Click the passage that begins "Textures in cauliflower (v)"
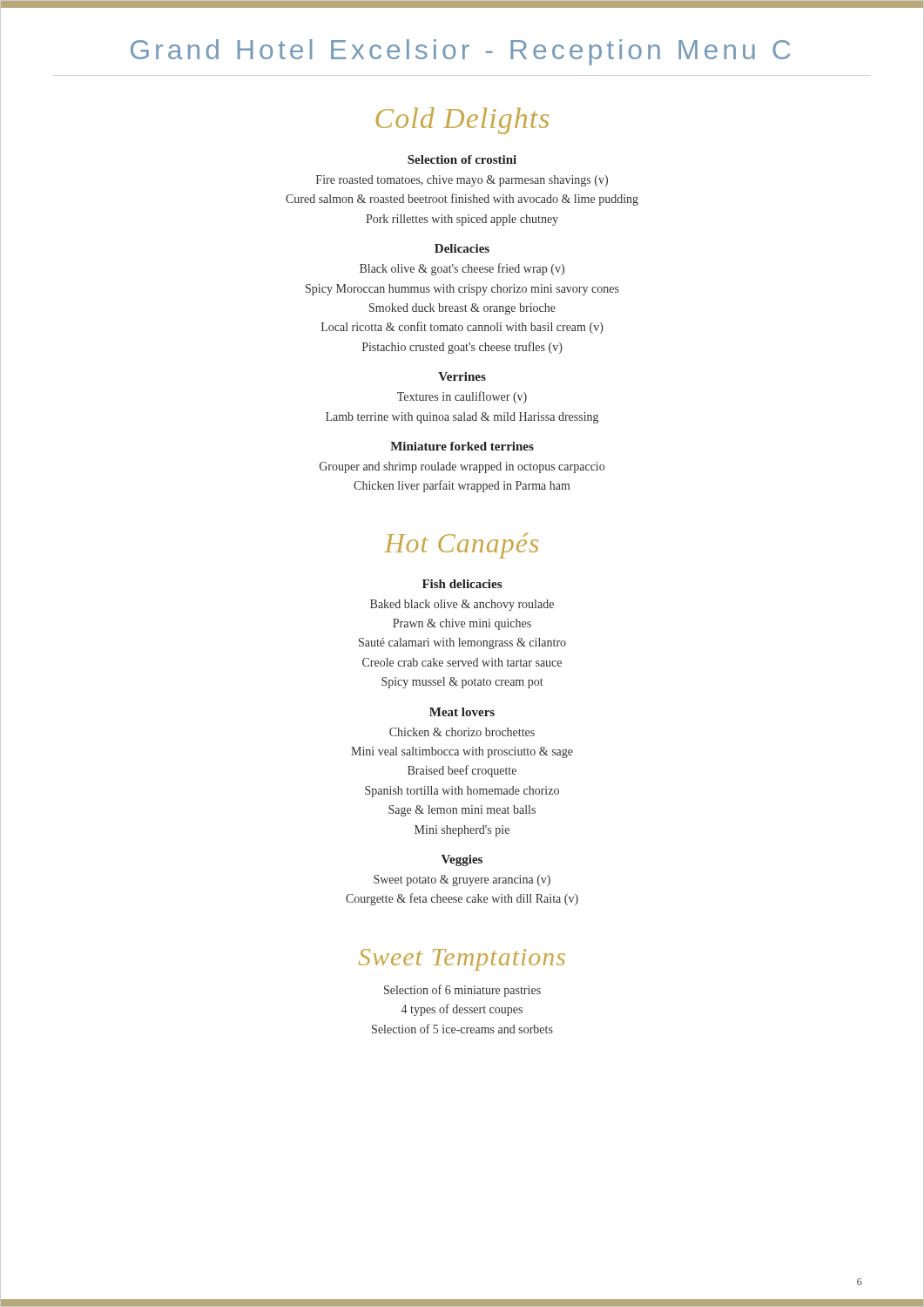 (x=462, y=407)
